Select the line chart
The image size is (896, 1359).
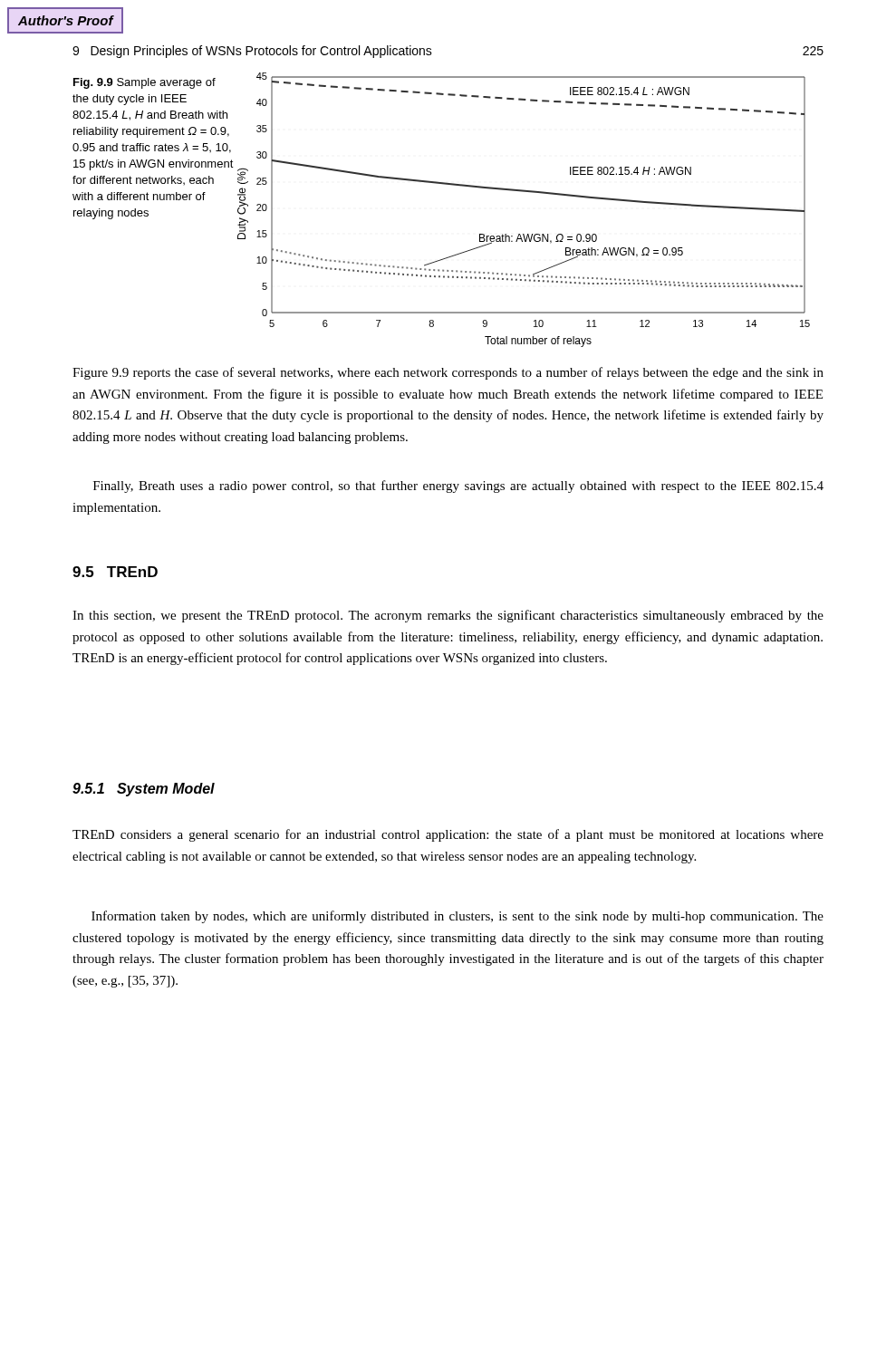point(527,211)
